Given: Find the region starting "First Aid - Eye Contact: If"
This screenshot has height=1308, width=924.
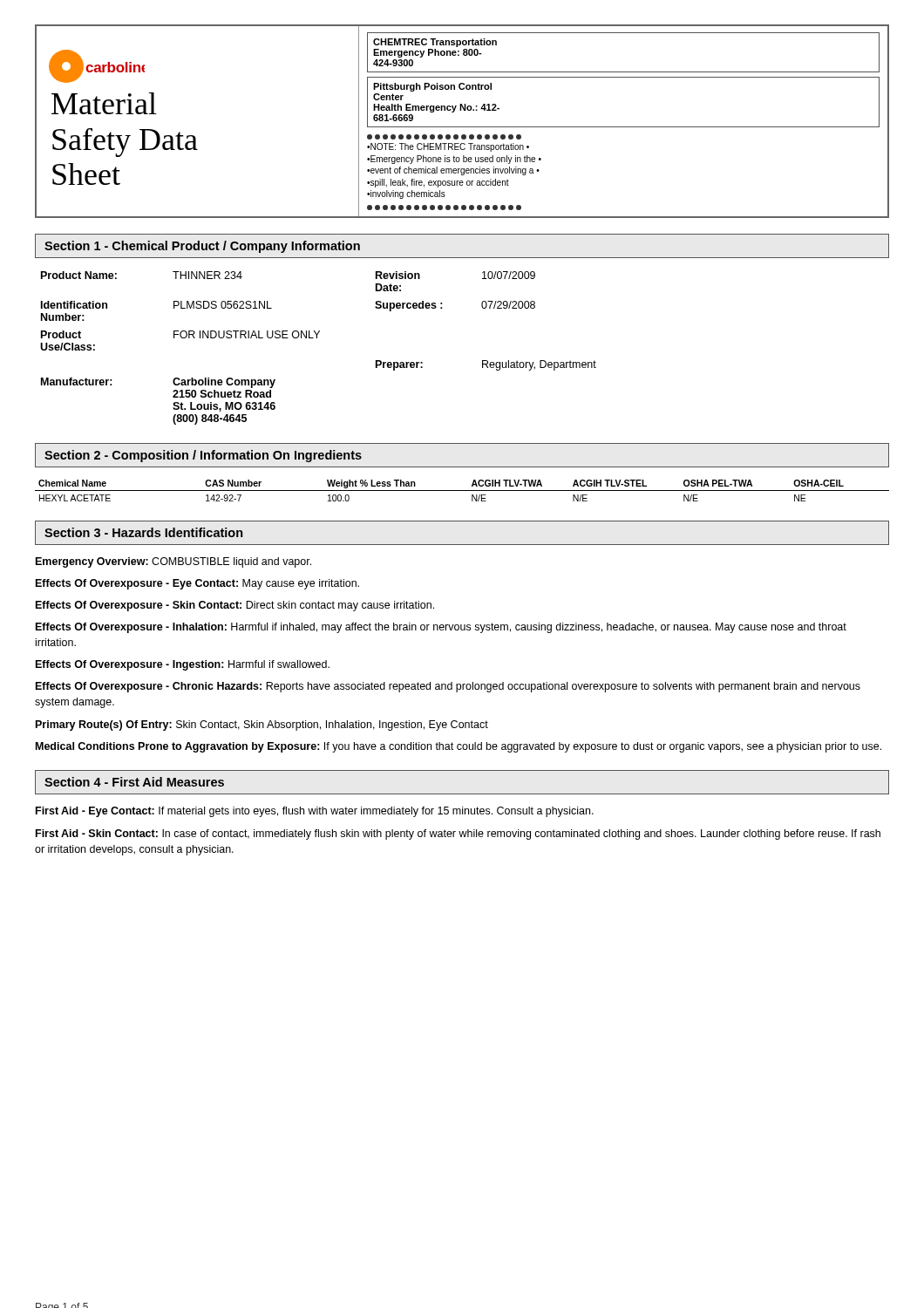Looking at the screenshot, I should [314, 811].
